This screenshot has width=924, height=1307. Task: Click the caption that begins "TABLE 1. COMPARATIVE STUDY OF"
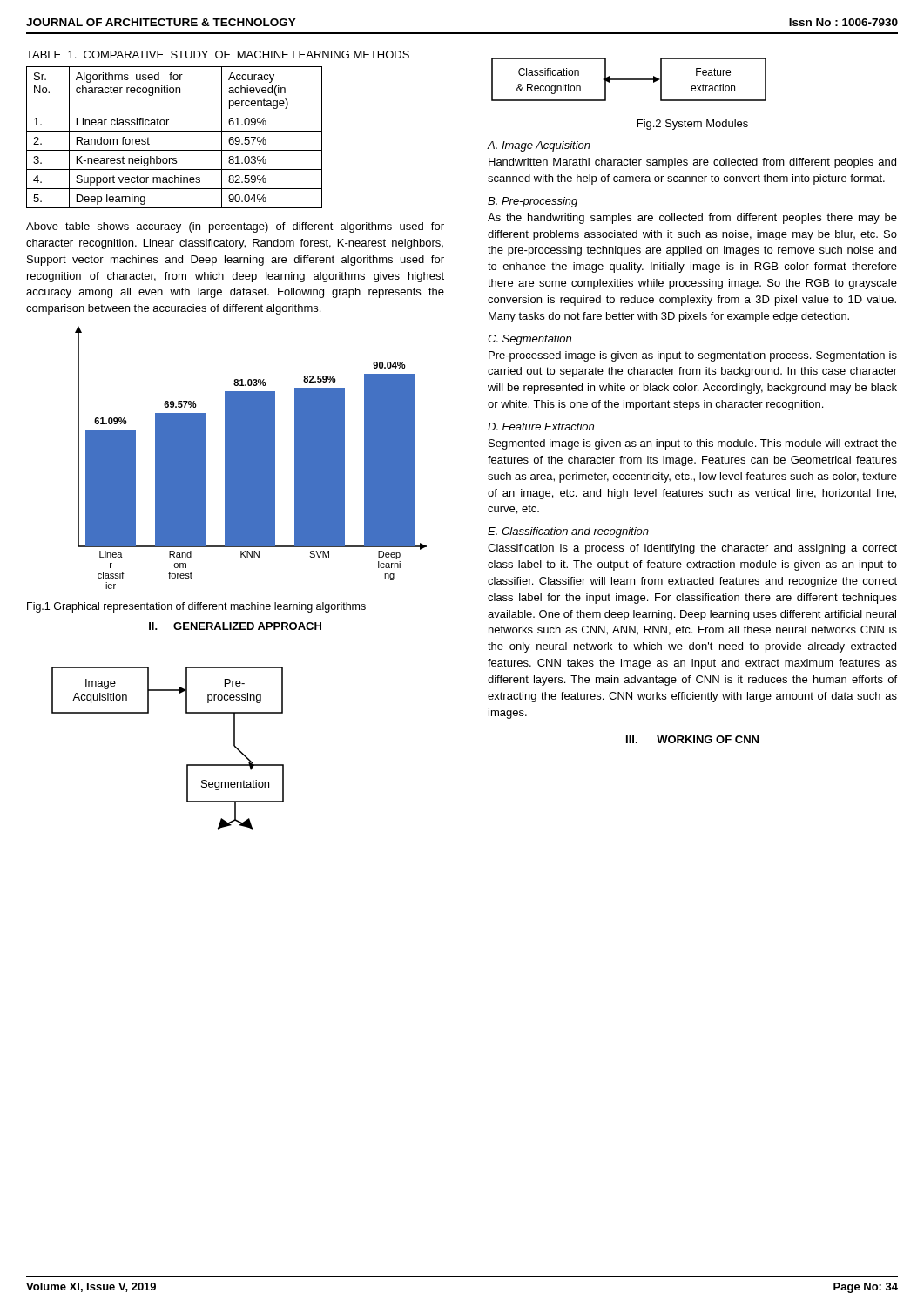pyautogui.click(x=218, y=55)
